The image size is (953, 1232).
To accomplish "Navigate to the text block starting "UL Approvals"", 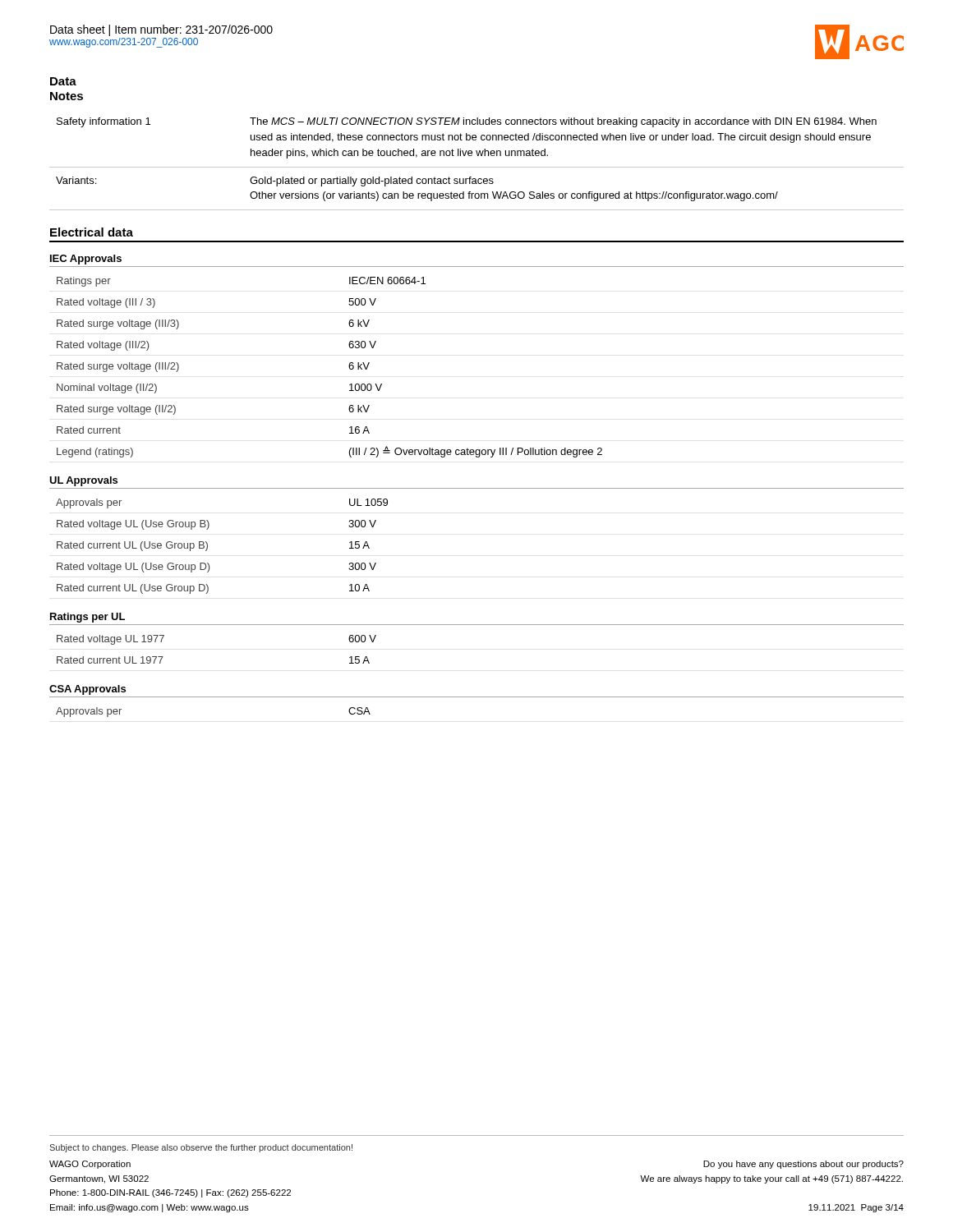I will click(x=476, y=481).
